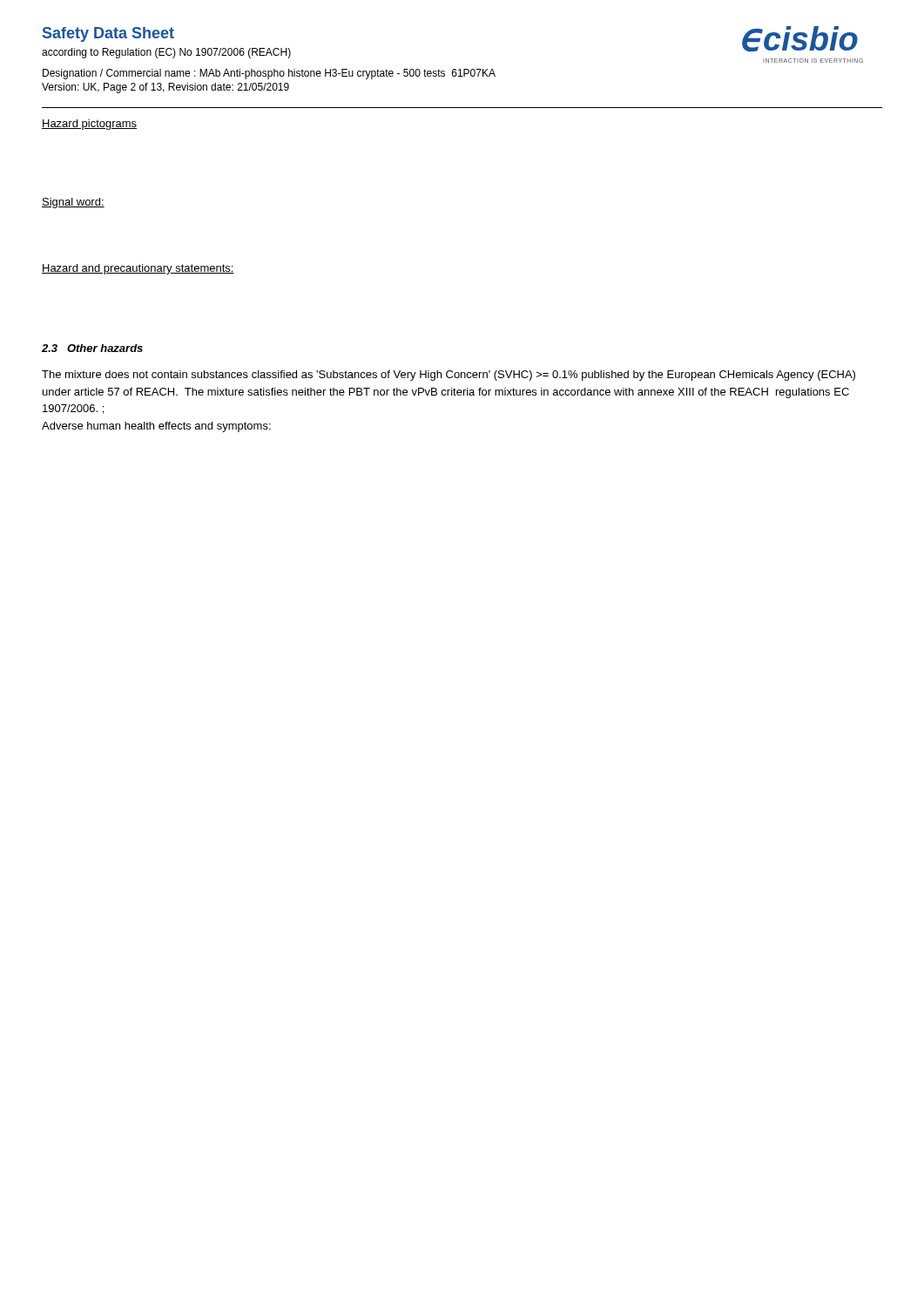The image size is (924, 1307).
Task: Select the block starting "Safety Data Sheet"
Action: coord(108,33)
